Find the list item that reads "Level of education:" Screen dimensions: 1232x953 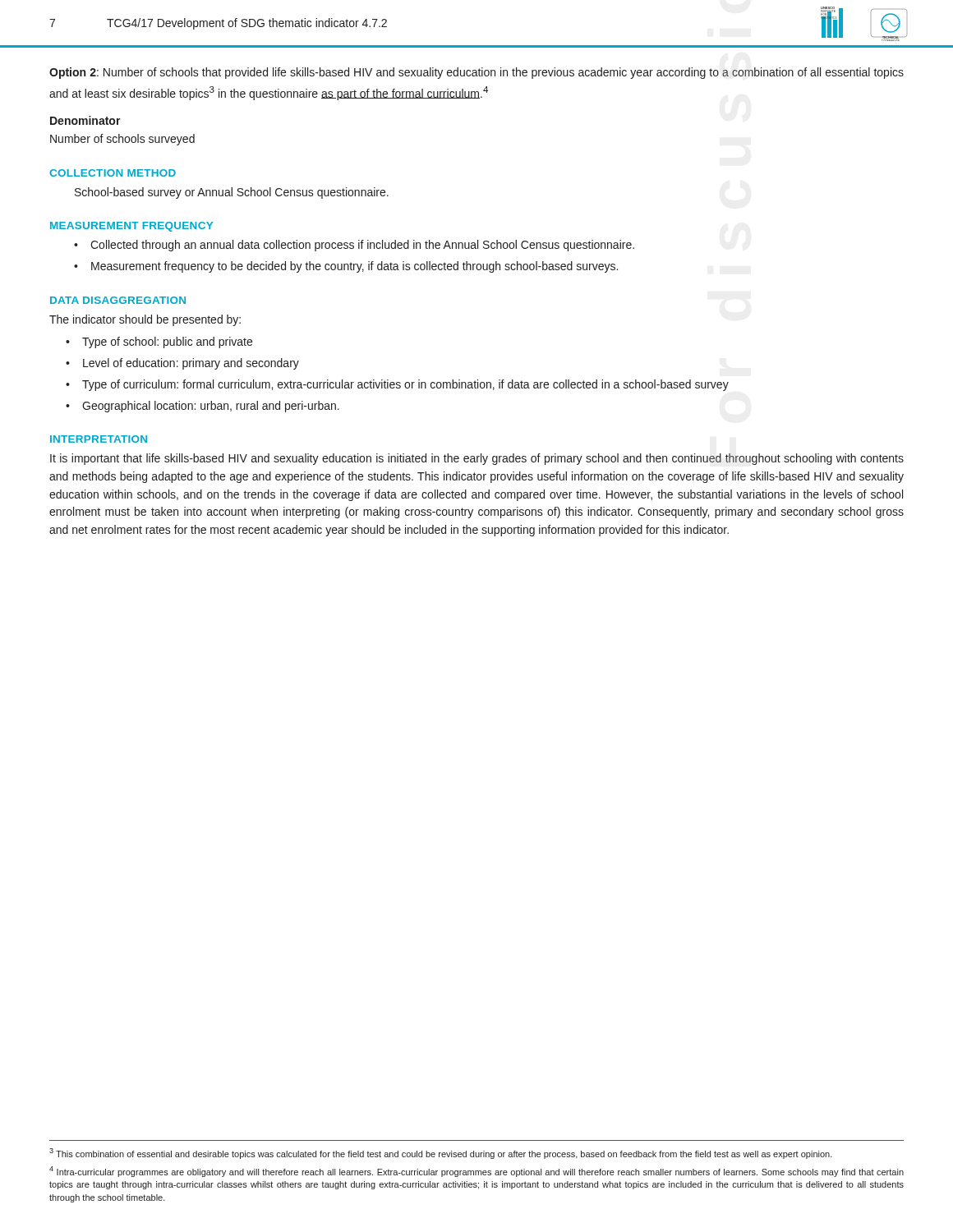coord(191,363)
